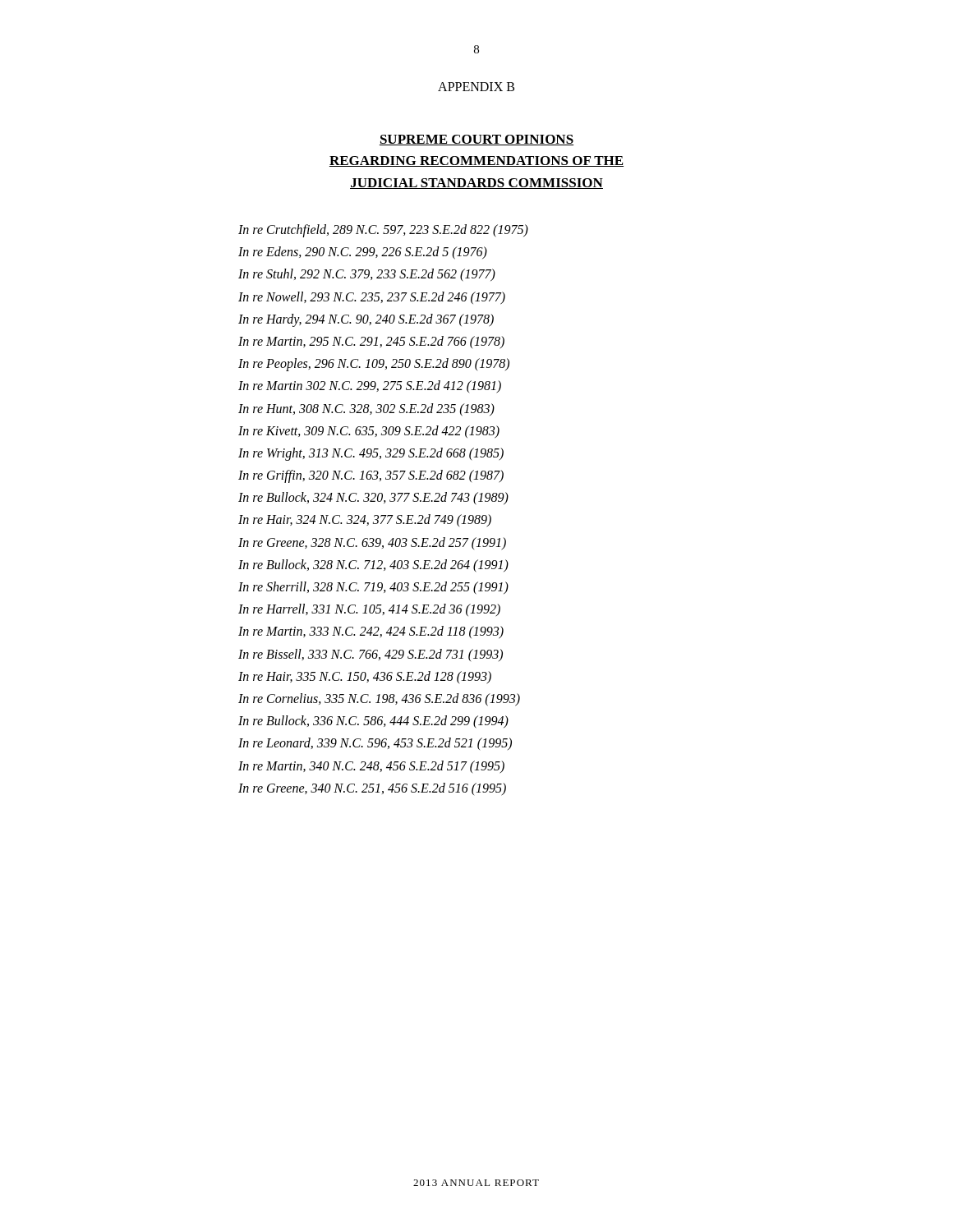Click on the element starting "In re Crutchfield, 289 N.C. 597, 223 S.E.2d"
953x1232 pixels.
coord(383,230)
